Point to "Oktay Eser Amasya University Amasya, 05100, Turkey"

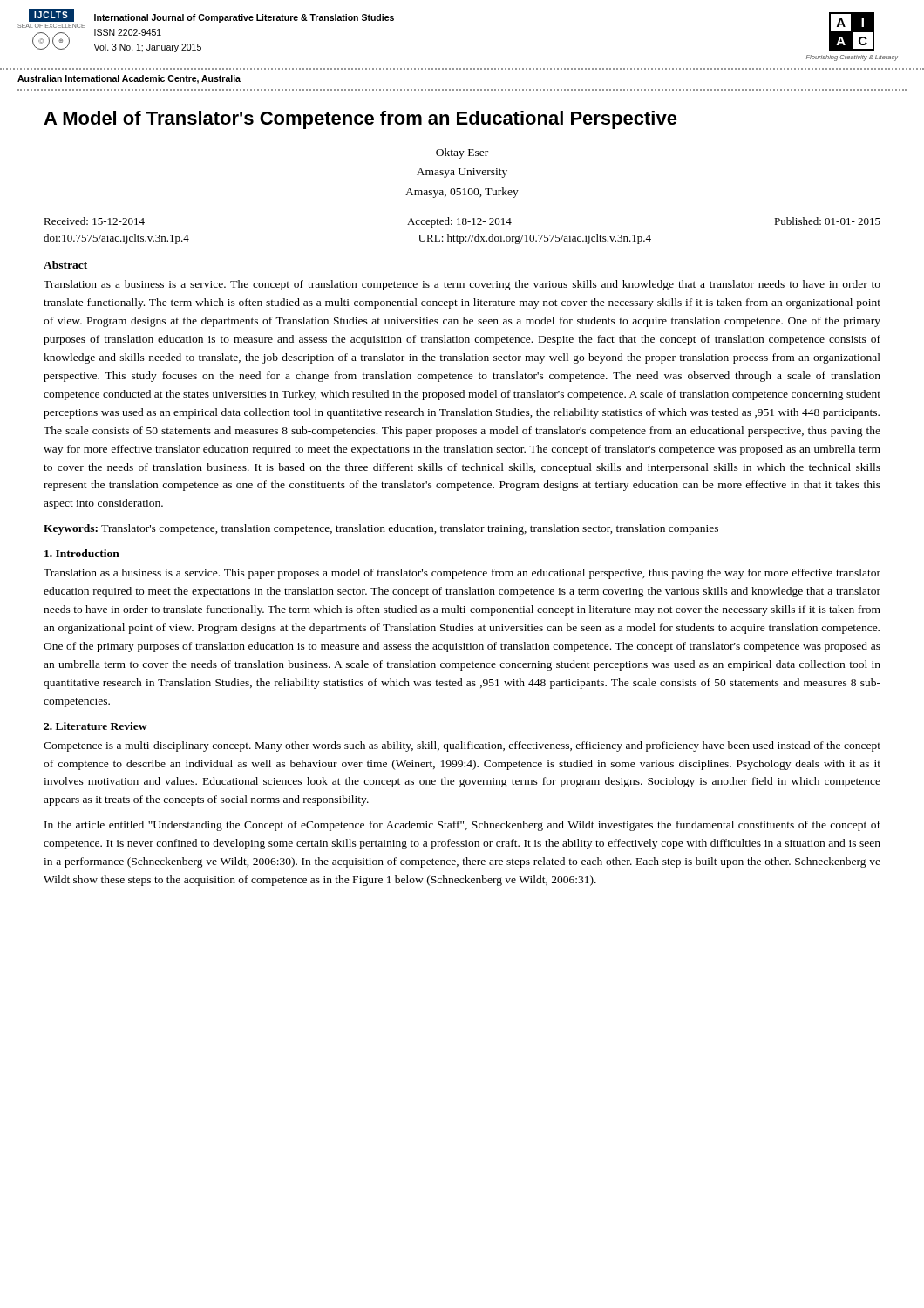point(462,173)
